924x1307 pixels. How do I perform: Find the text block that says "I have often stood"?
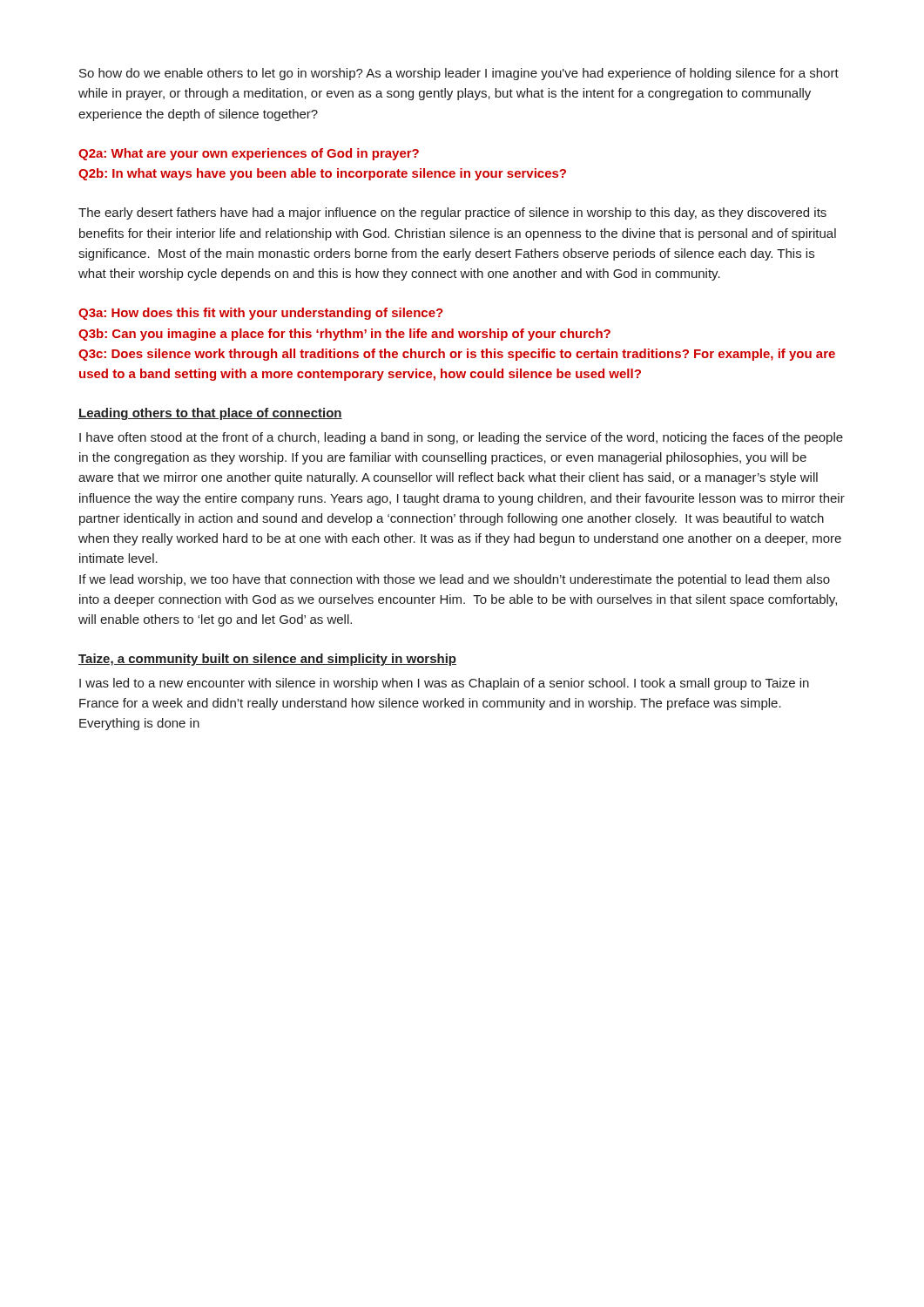click(461, 528)
